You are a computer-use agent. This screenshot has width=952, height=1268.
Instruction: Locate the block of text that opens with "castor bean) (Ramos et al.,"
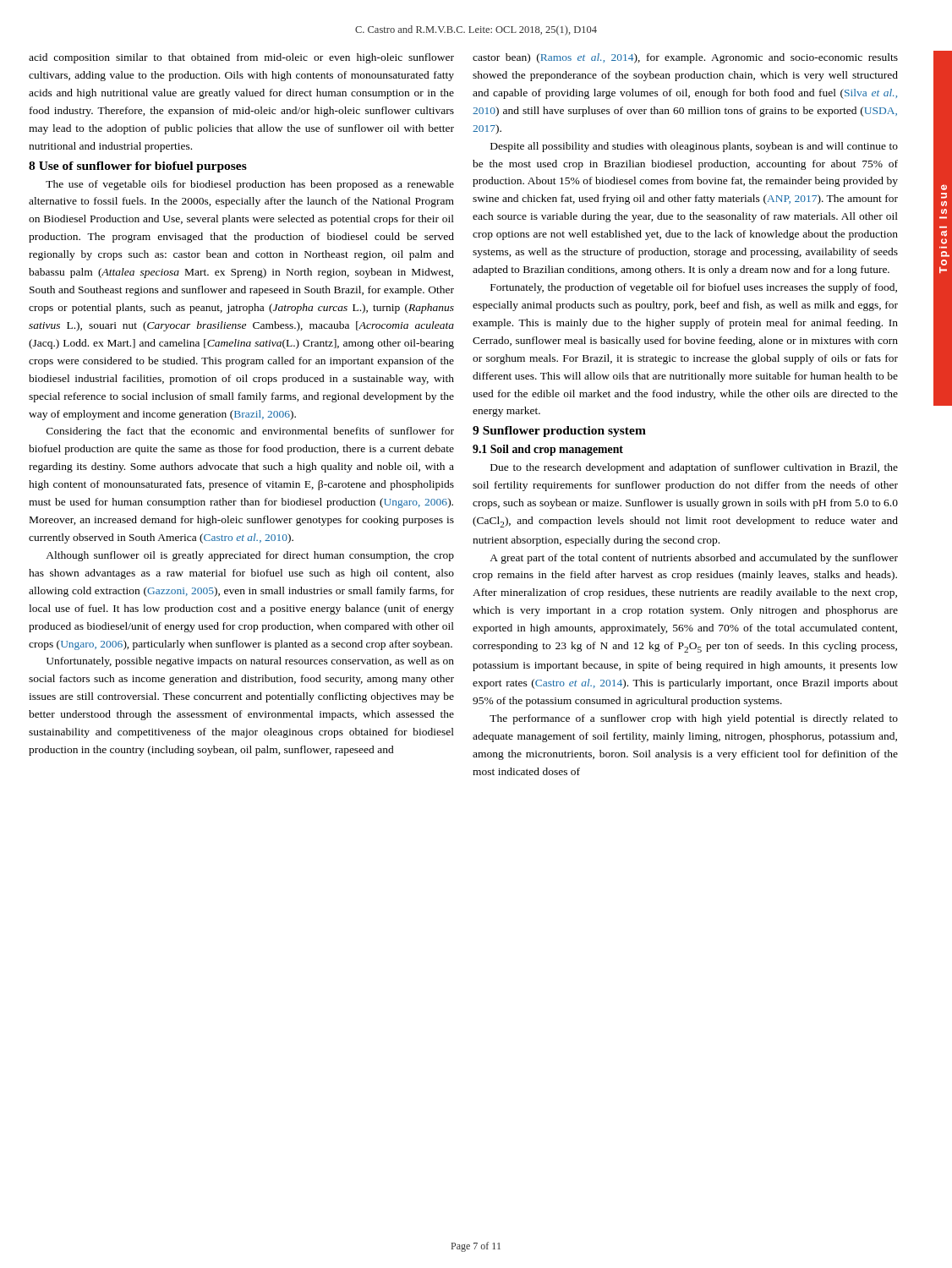click(685, 235)
